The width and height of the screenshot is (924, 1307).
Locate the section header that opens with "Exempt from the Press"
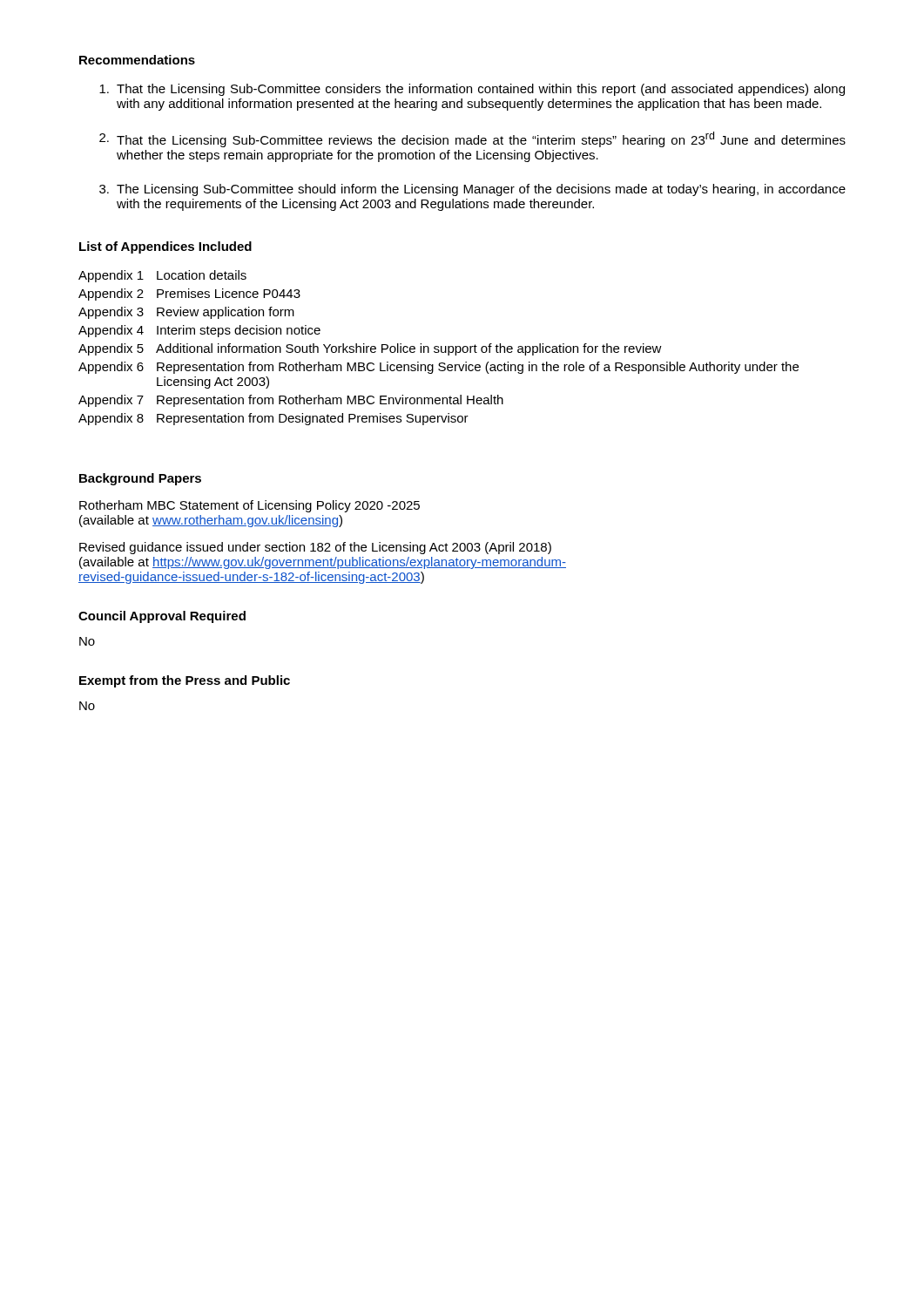point(184,680)
